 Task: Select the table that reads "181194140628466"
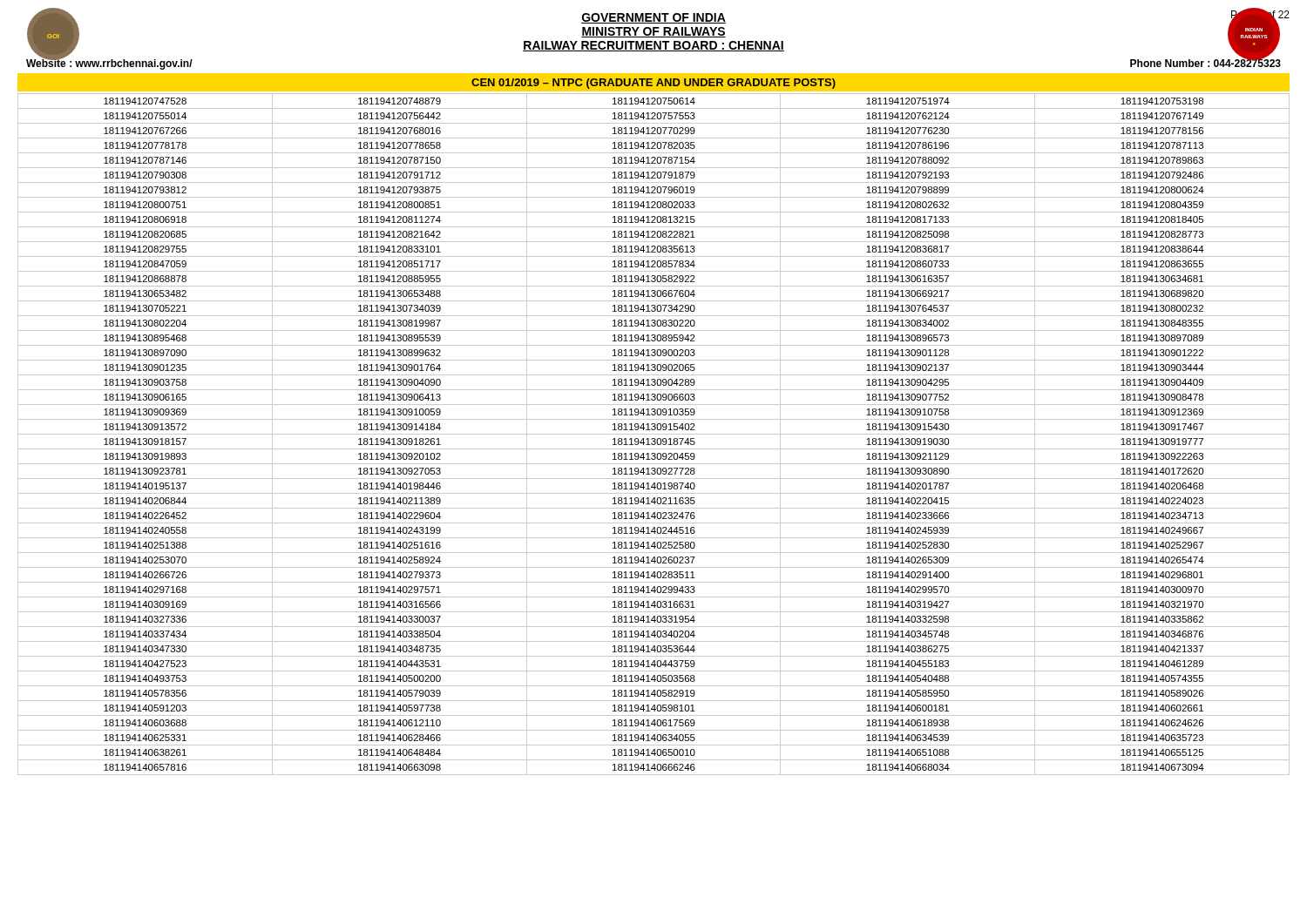[x=654, y=434]
